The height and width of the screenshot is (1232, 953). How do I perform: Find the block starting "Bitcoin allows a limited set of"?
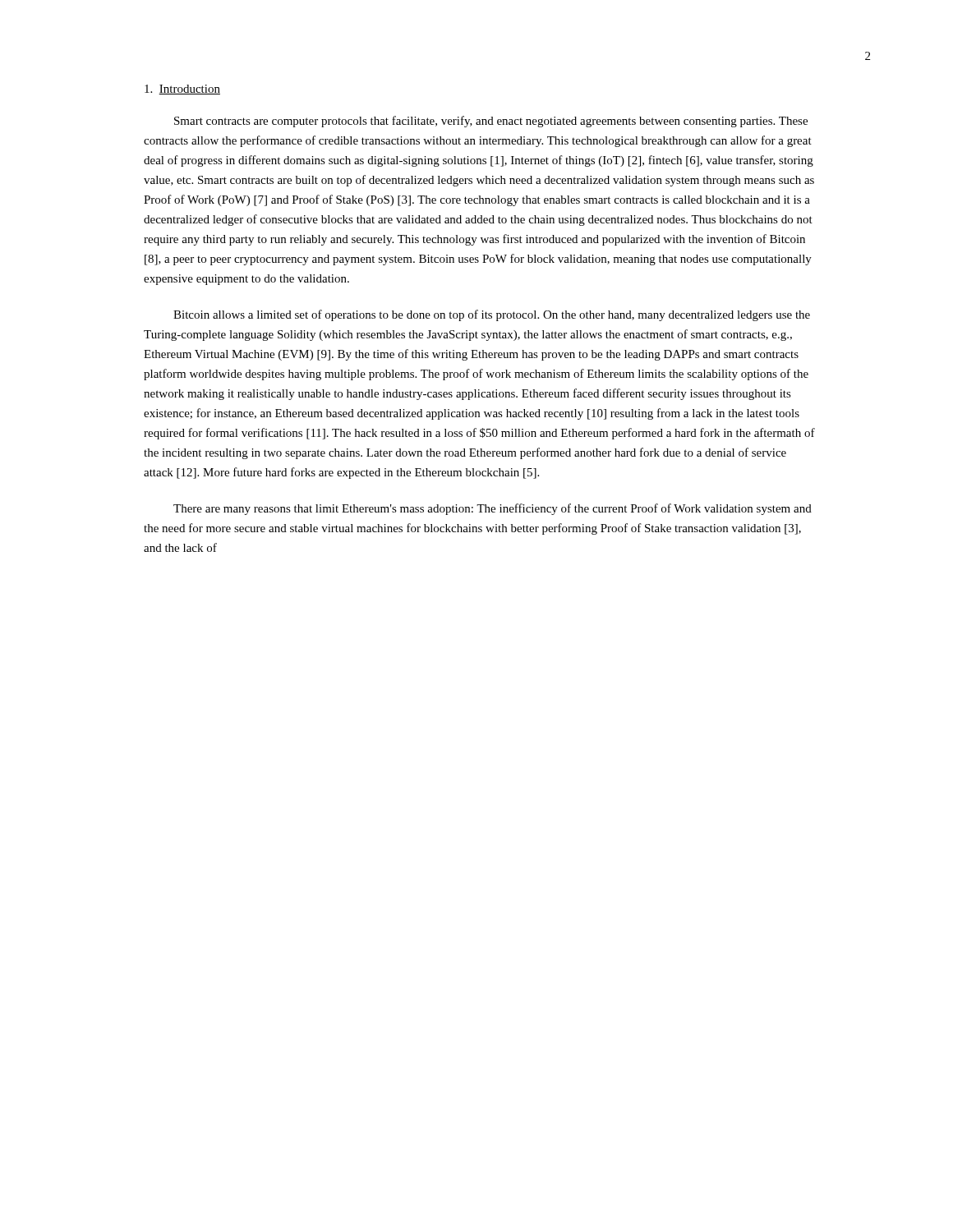[x=479, y=393]
